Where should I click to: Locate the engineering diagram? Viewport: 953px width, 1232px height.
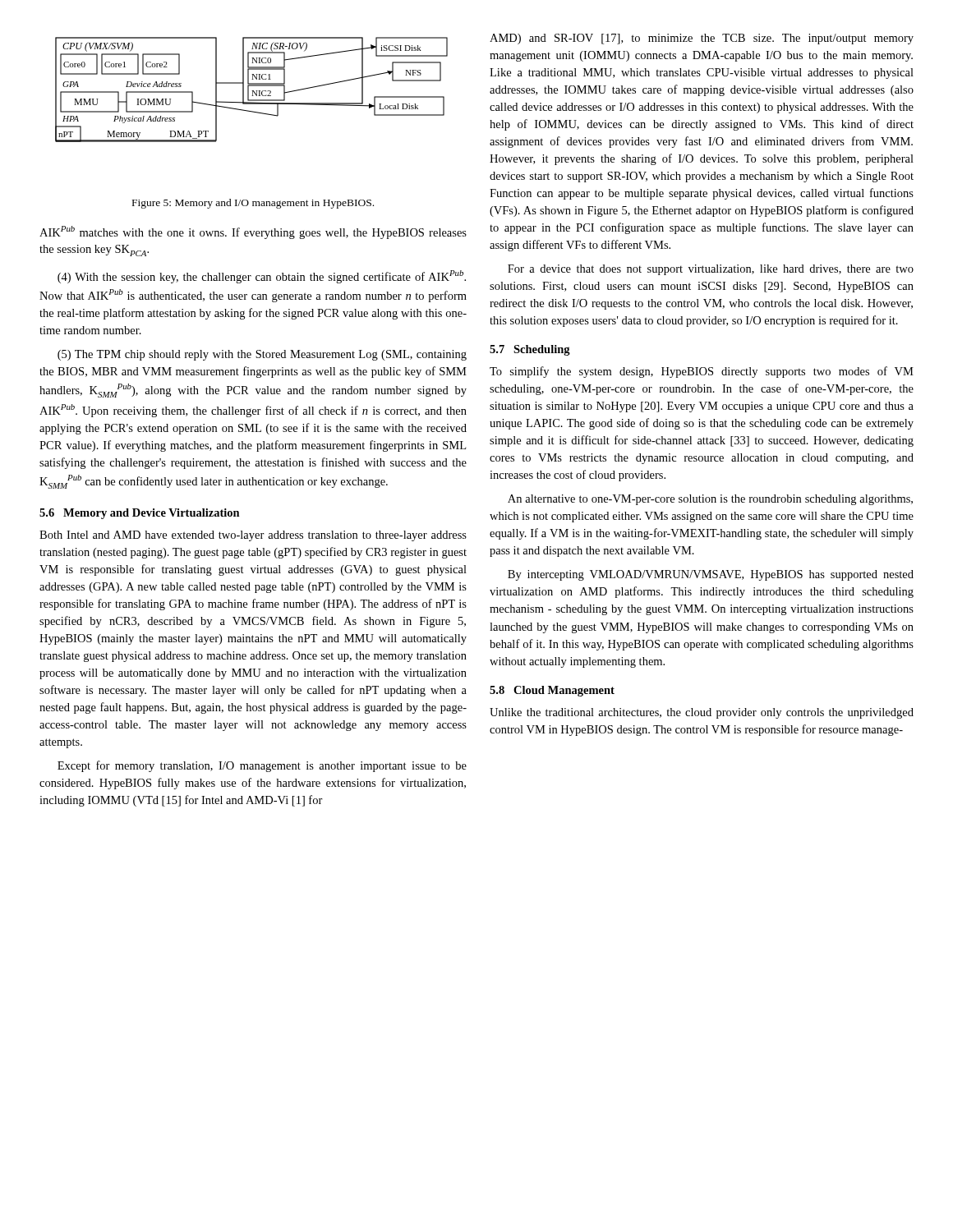pos(253,110)
